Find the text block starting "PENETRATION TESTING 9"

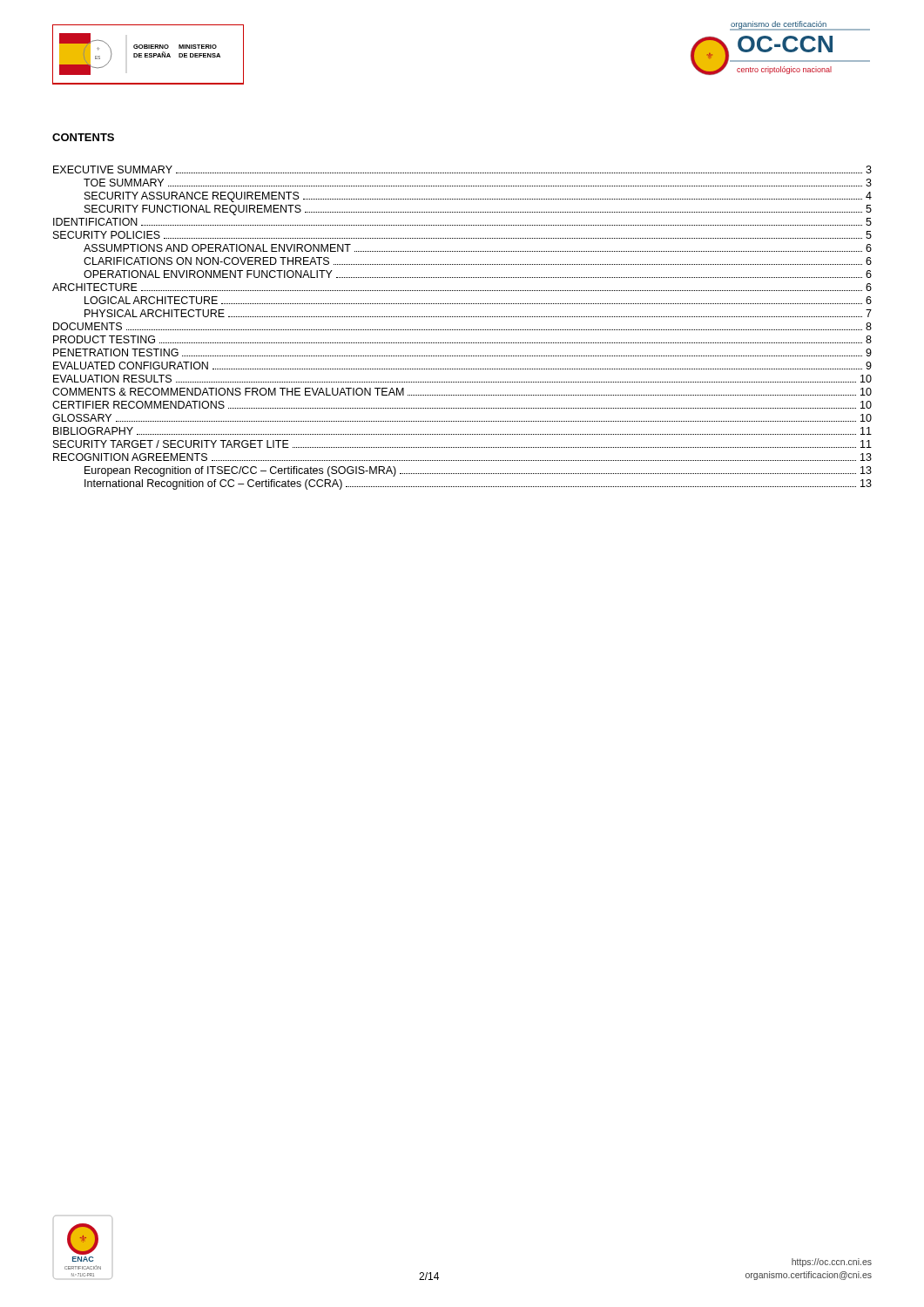462,353
